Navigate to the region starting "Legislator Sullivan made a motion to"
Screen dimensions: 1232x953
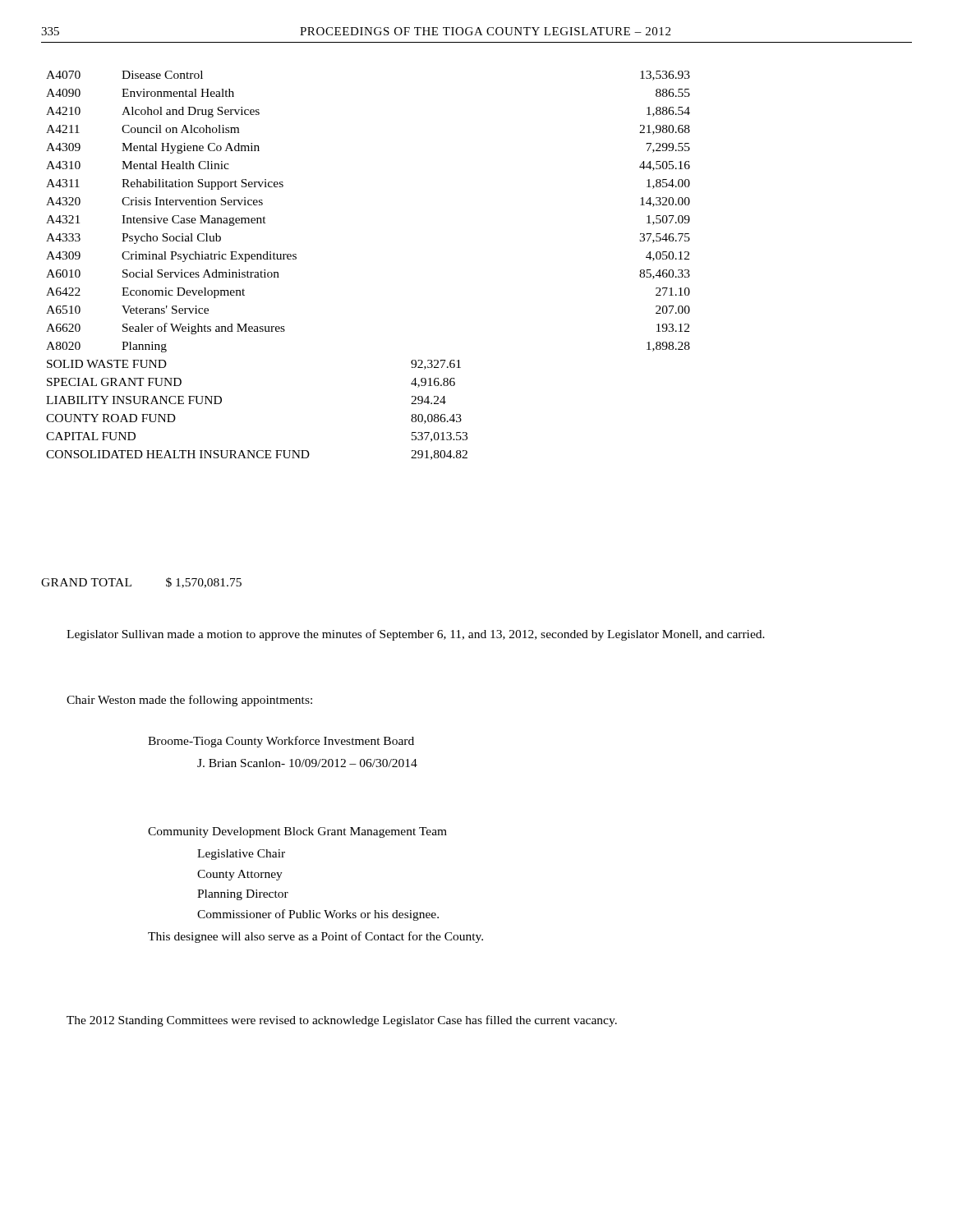point(403,634)
